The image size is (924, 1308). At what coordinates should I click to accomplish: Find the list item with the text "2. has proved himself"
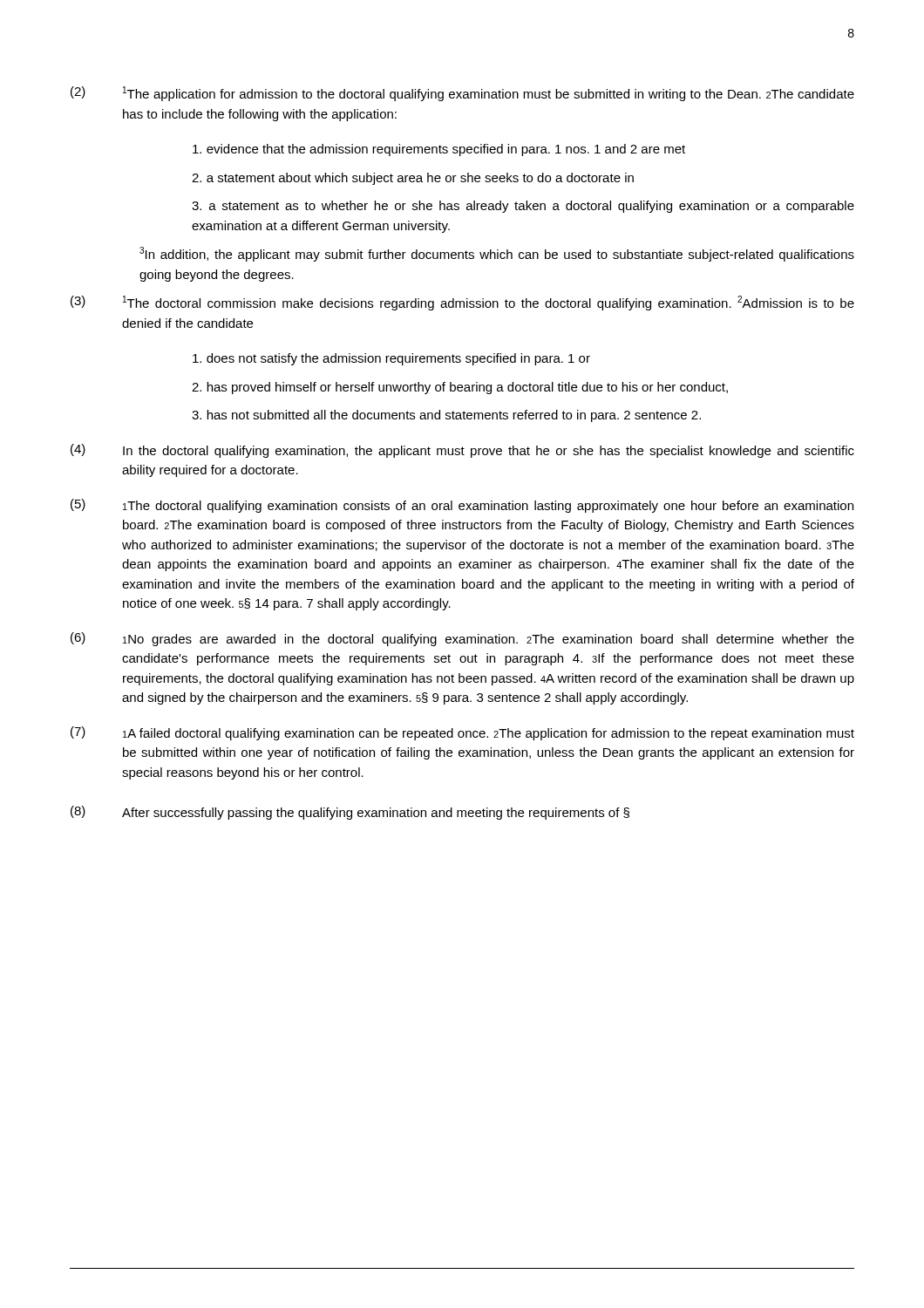pyautogui.click(x=460, y=386)
